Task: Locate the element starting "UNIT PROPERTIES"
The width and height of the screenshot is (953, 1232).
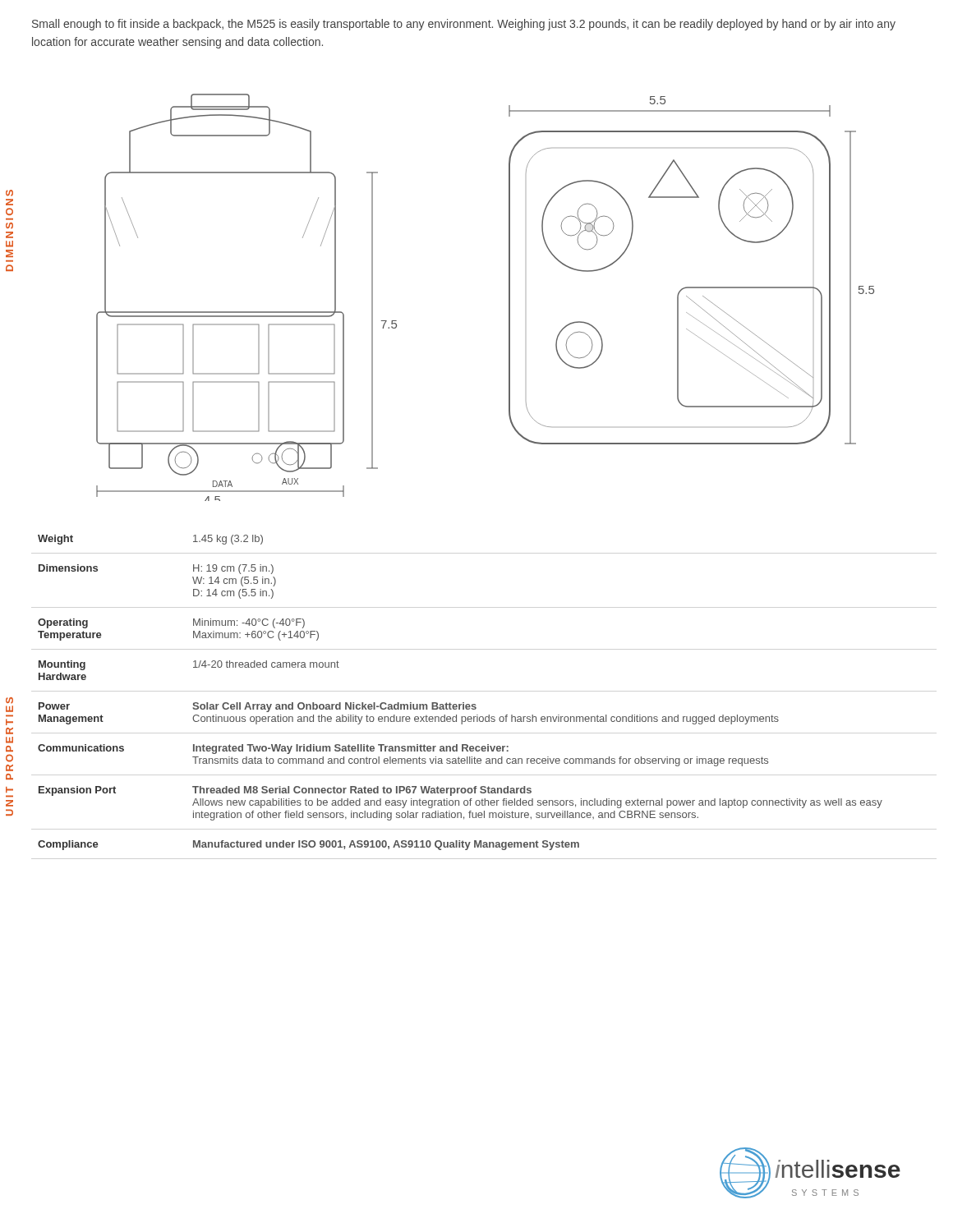Action: 9,756
